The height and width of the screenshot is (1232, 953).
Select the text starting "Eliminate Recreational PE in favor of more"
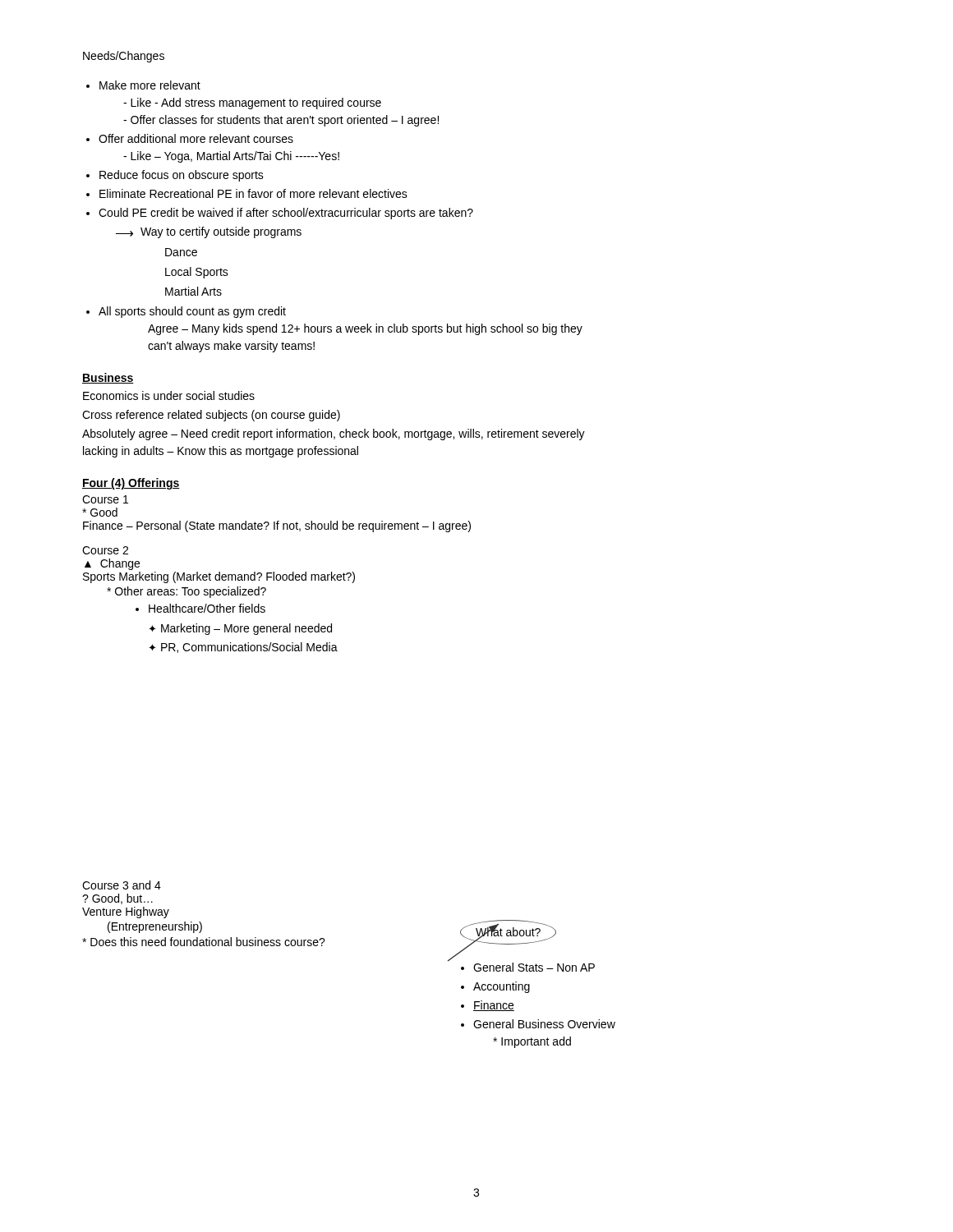click(253, 194)
